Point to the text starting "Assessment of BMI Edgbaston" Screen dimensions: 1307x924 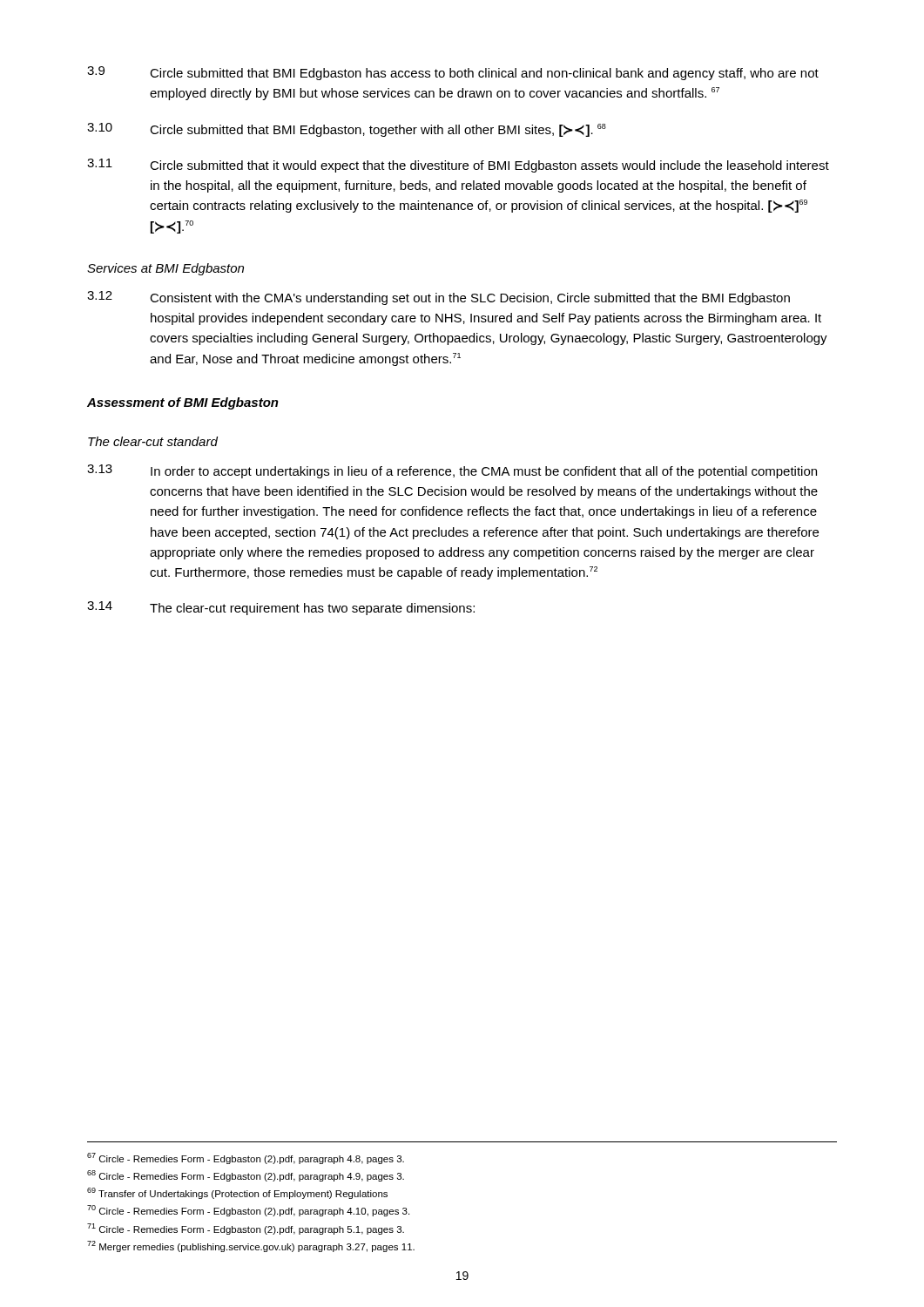pos(183,402)
